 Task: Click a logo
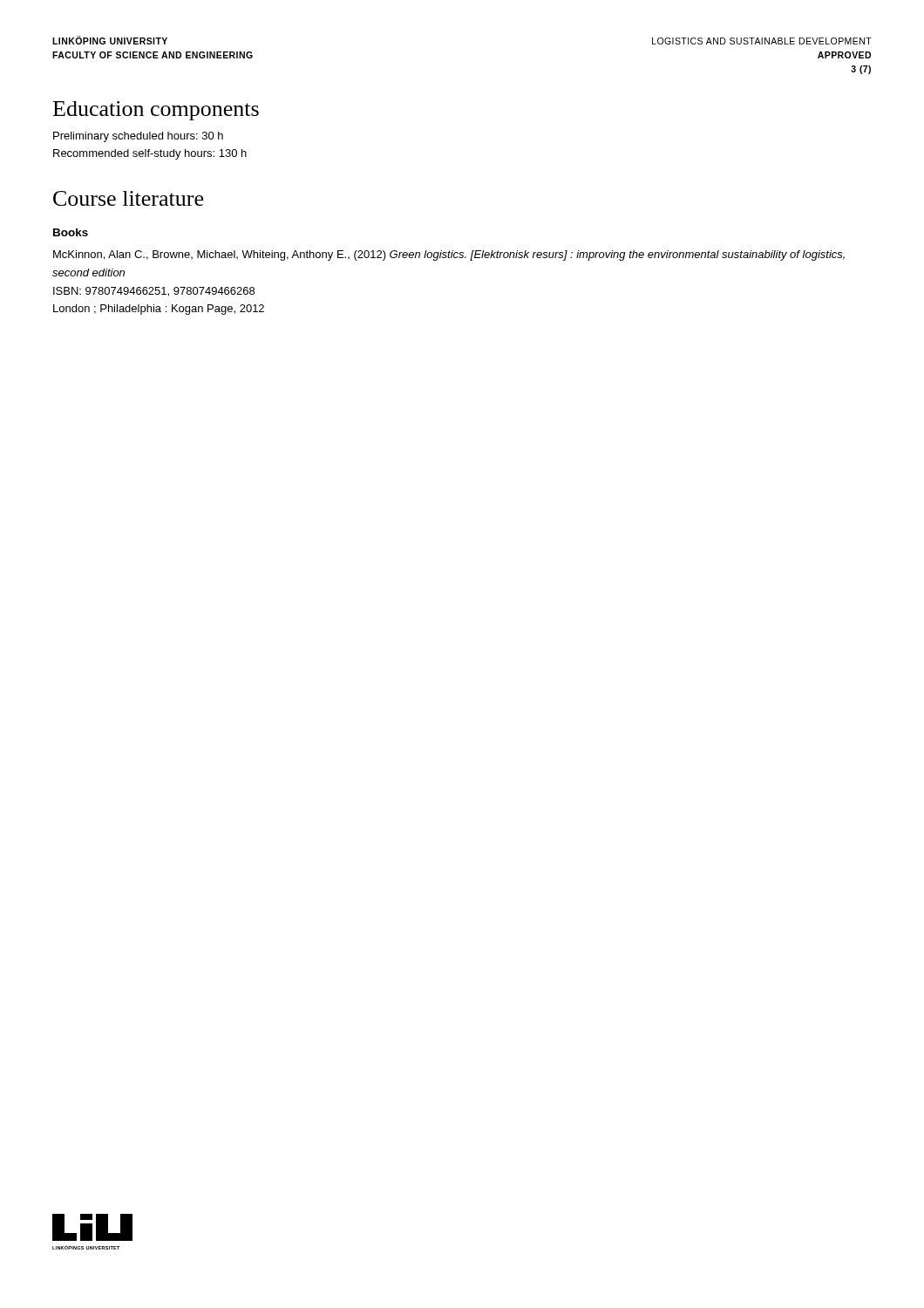[100, 1239]
